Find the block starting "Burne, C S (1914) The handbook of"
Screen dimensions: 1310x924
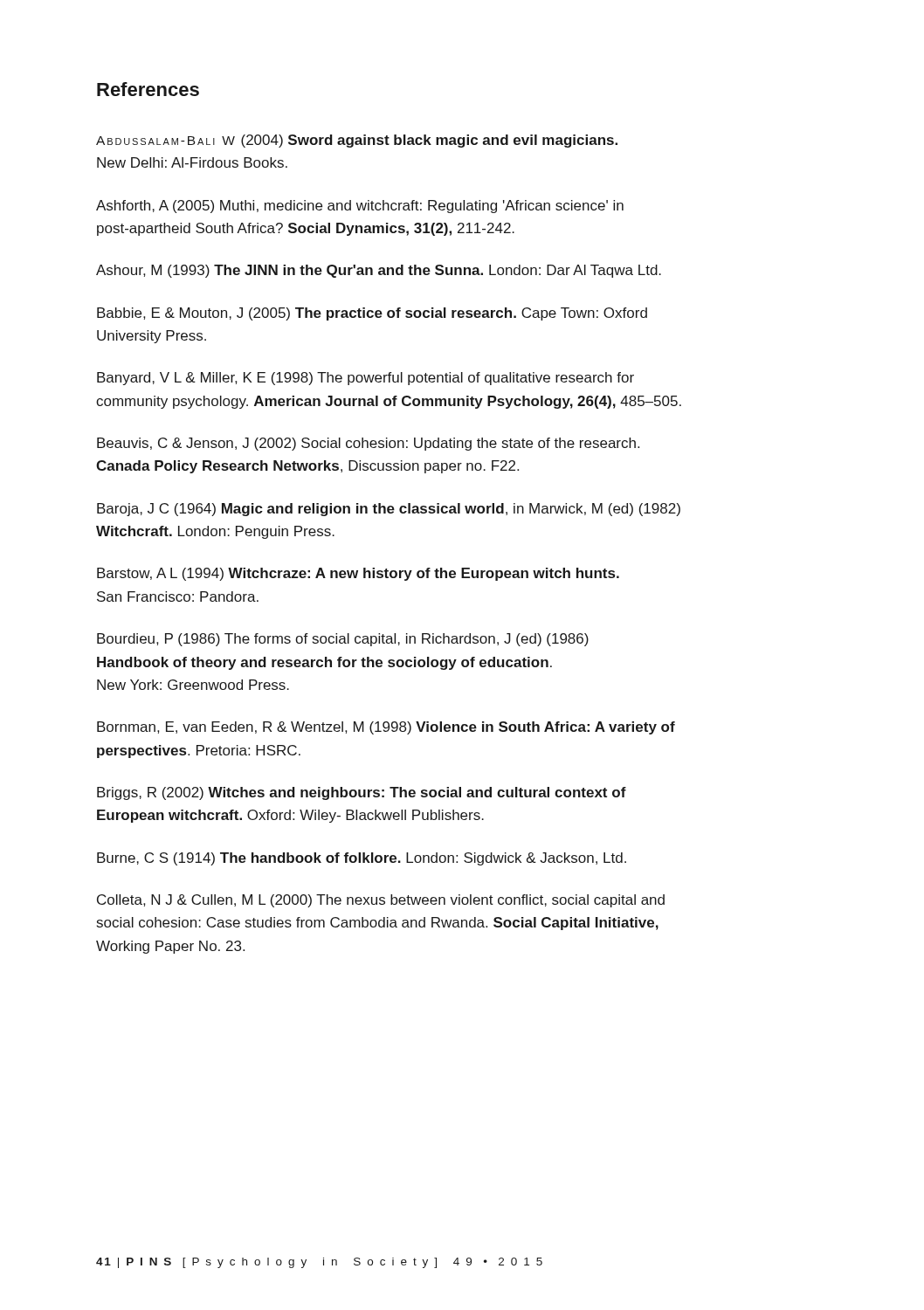point(362,858)
